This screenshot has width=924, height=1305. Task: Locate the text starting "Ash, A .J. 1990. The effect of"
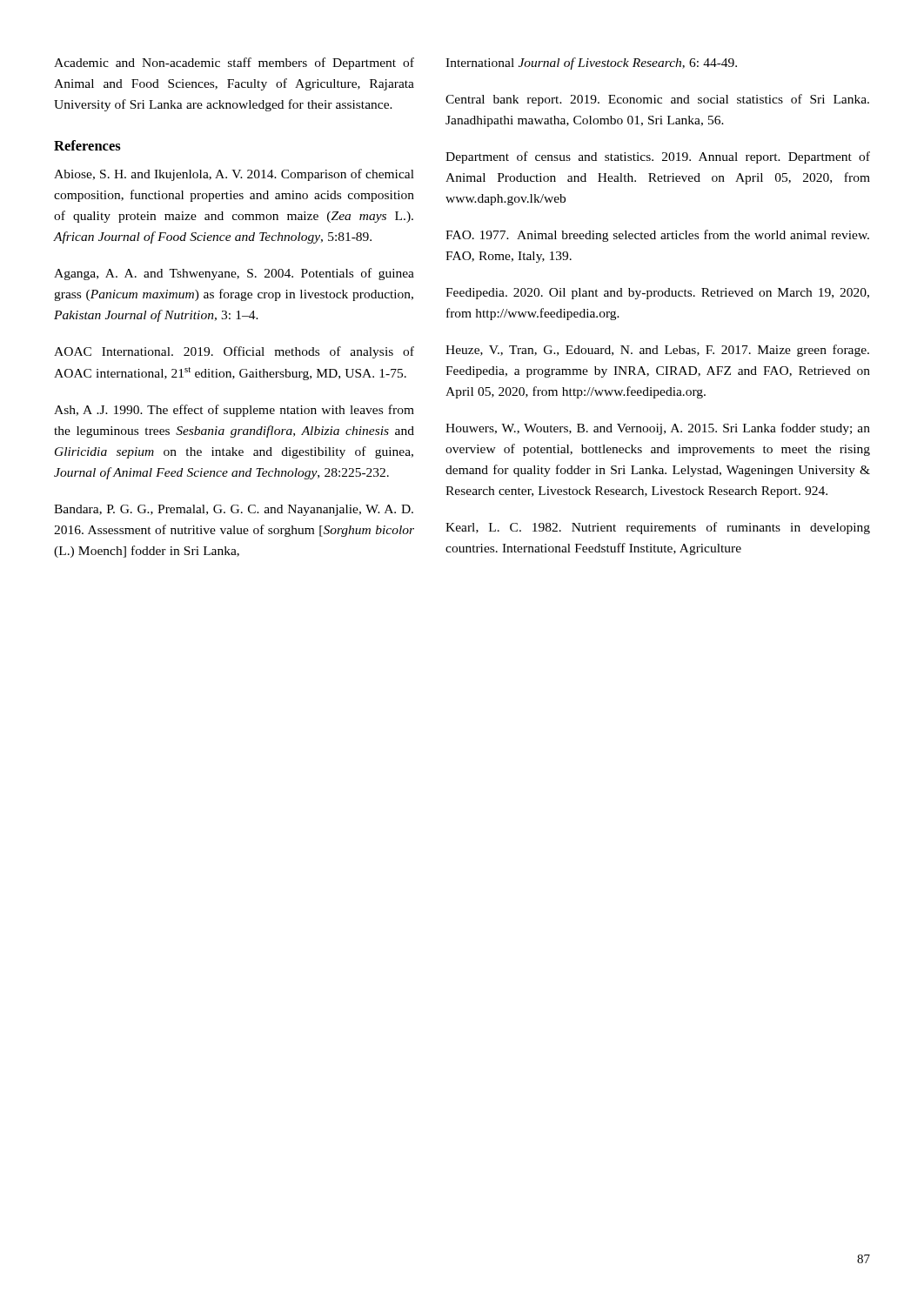[x=234, y=441]
